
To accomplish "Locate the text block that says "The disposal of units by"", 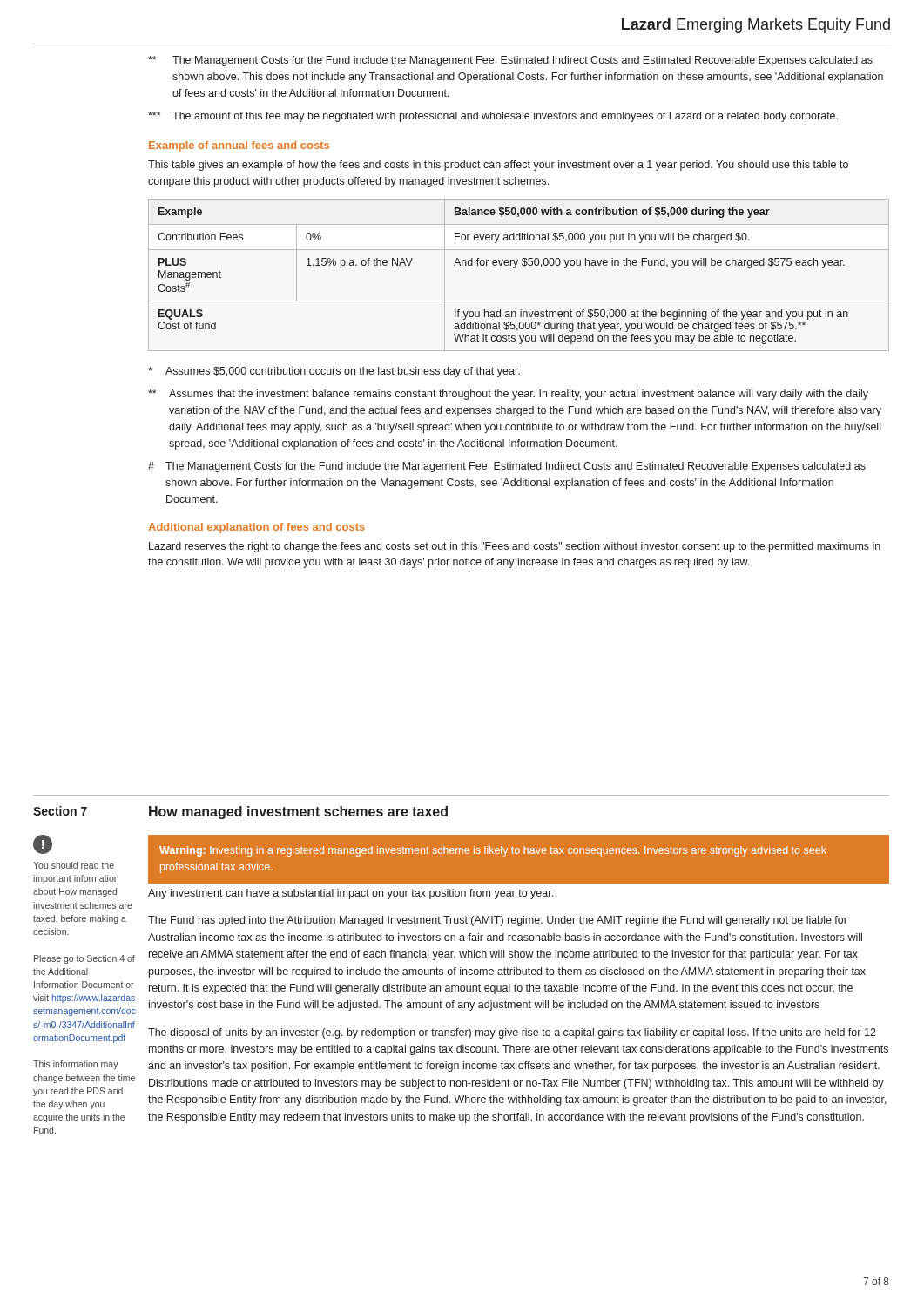I will (518, 1074).
